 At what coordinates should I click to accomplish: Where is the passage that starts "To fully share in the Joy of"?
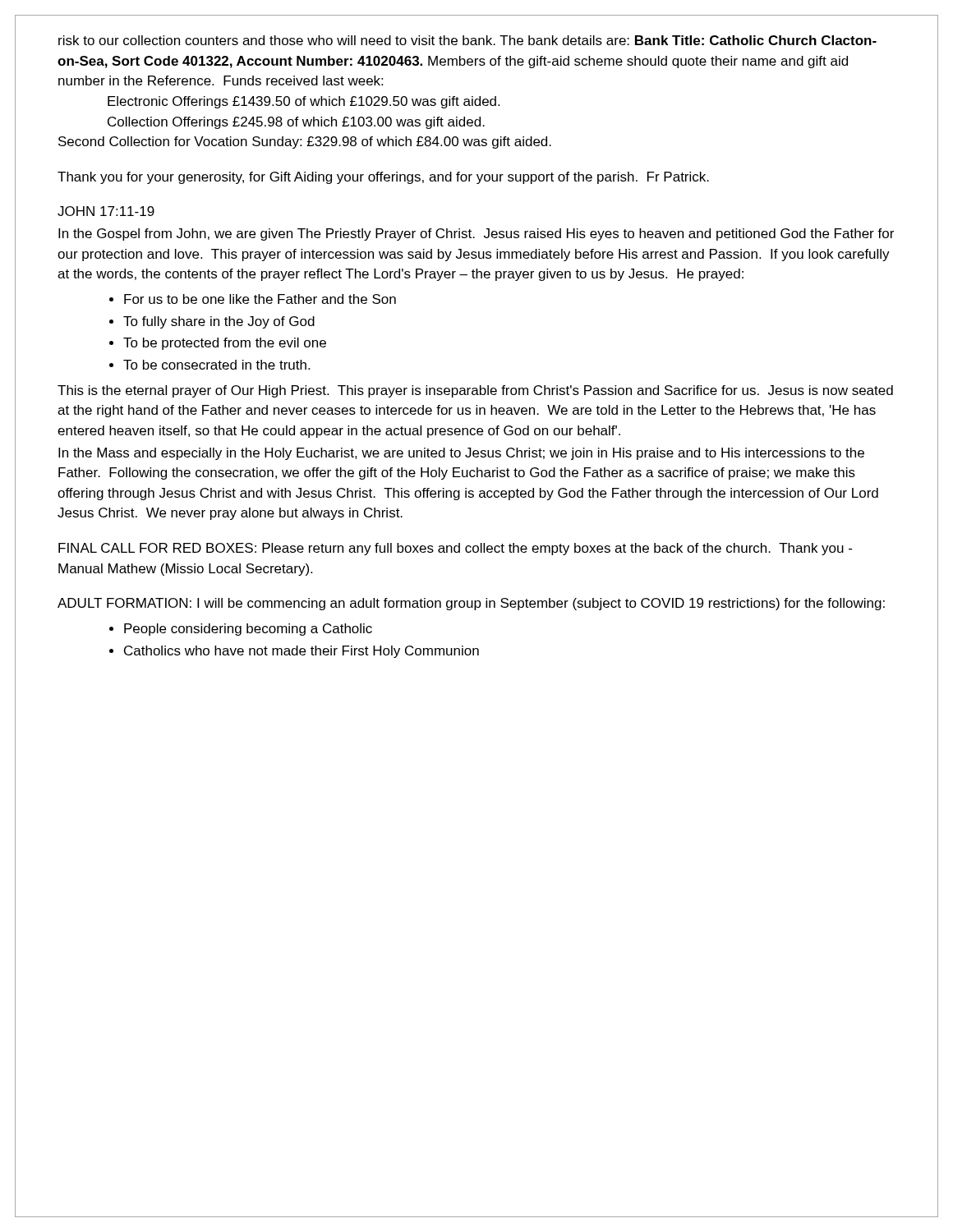tap(219, 321)
